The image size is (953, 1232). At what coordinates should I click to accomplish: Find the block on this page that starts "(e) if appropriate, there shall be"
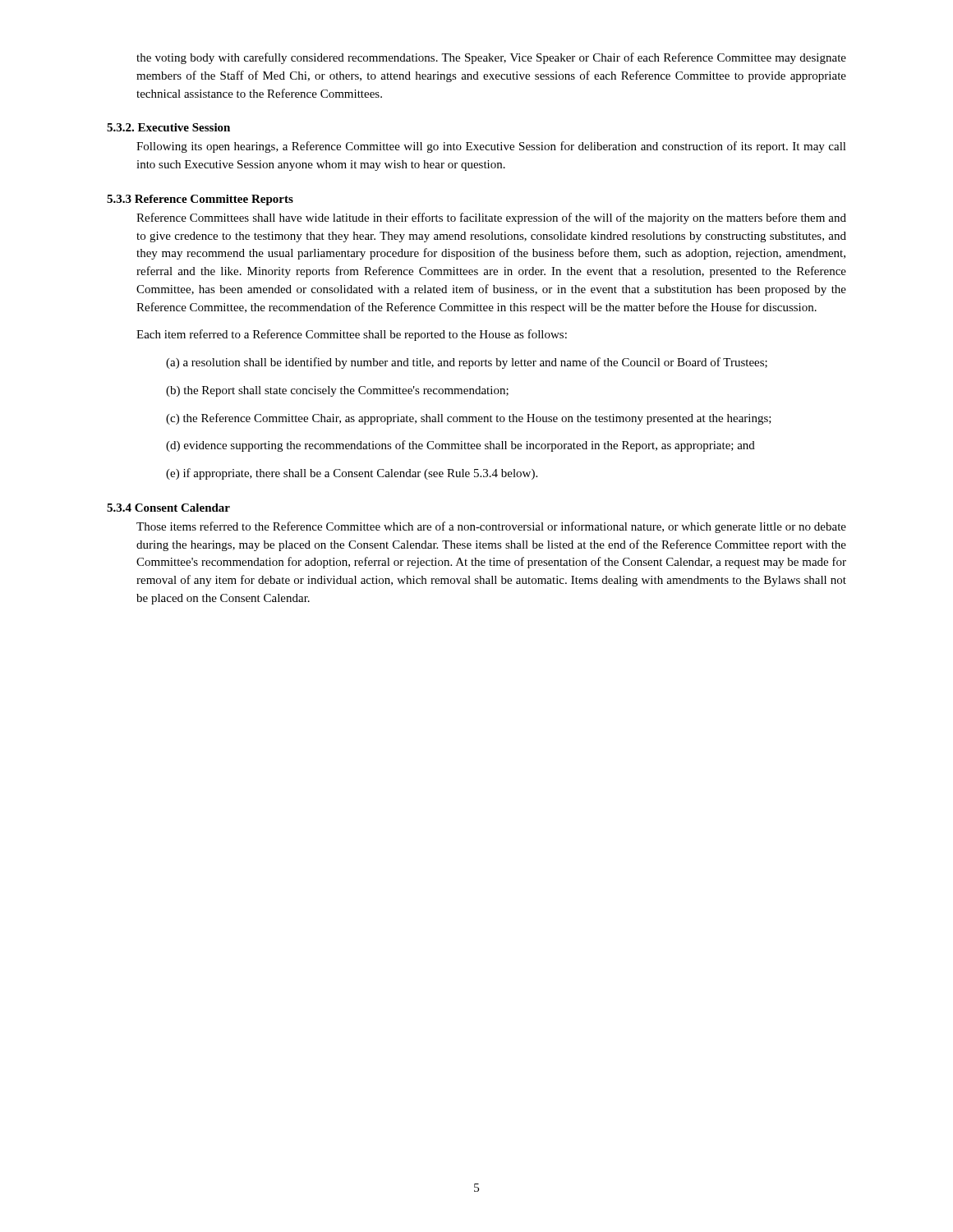(x=352, y=473)
